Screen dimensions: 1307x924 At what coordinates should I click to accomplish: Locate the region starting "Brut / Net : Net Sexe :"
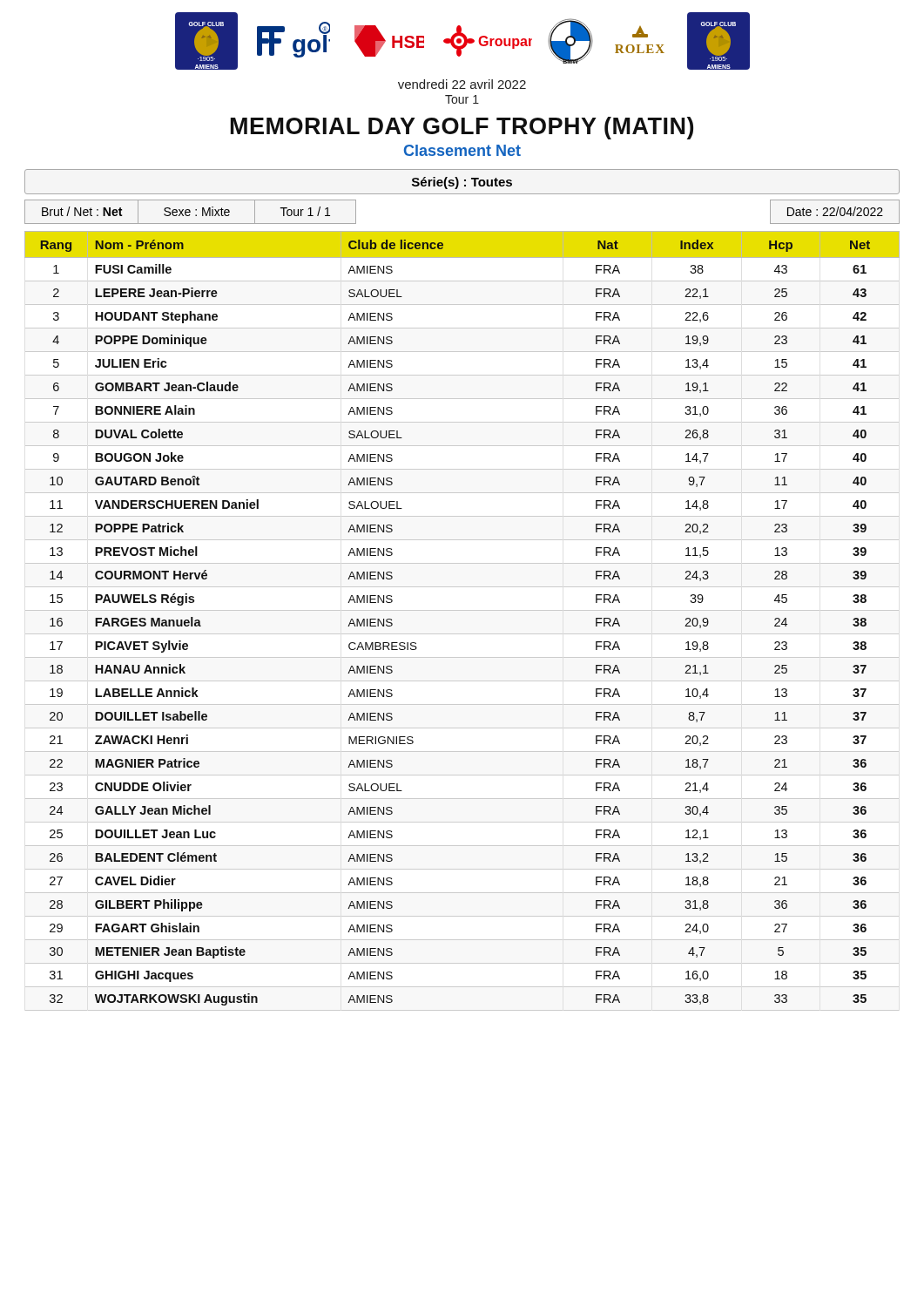click(190, 211)
